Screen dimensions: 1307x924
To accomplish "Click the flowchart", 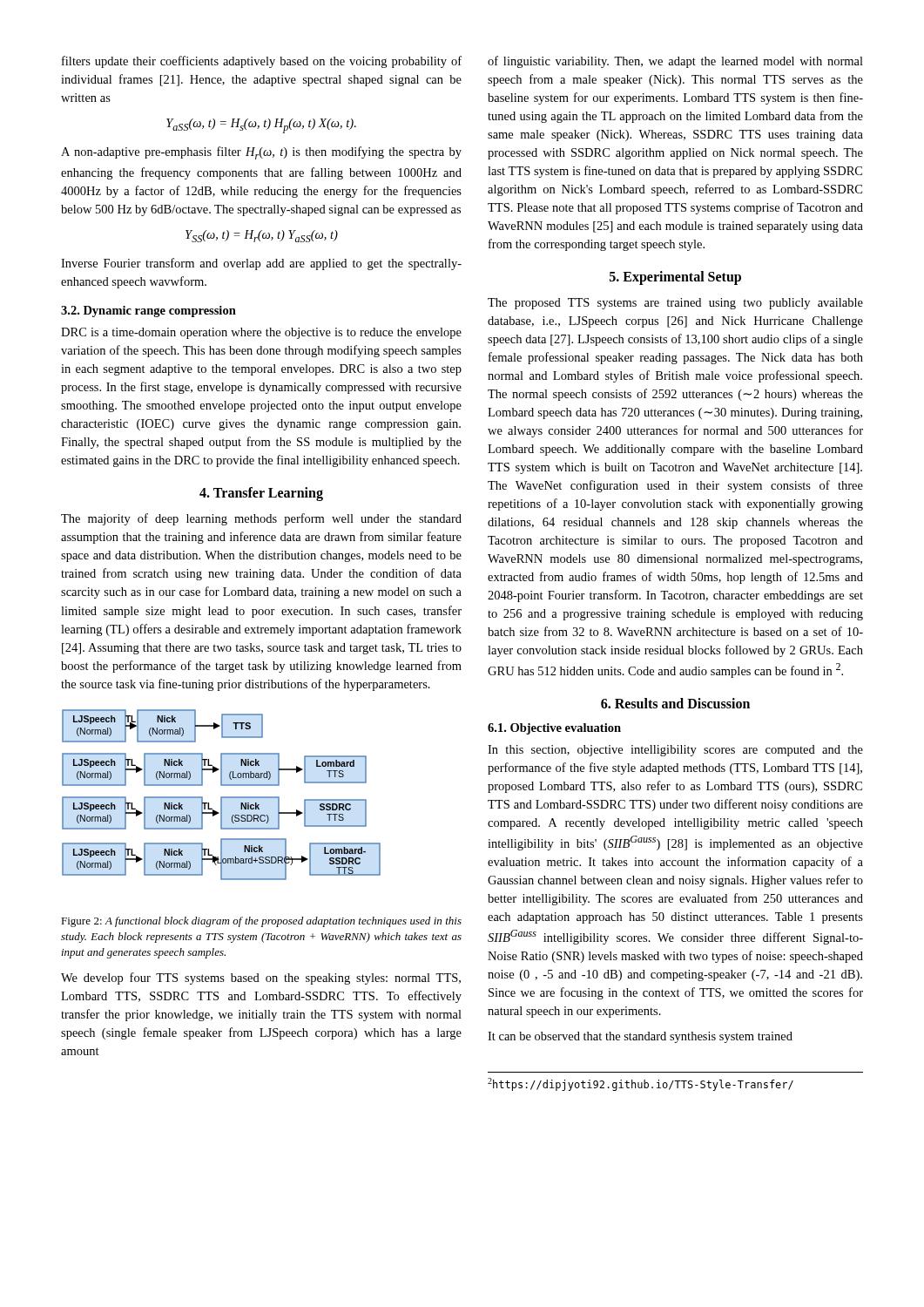I will (x=261, y=807).
